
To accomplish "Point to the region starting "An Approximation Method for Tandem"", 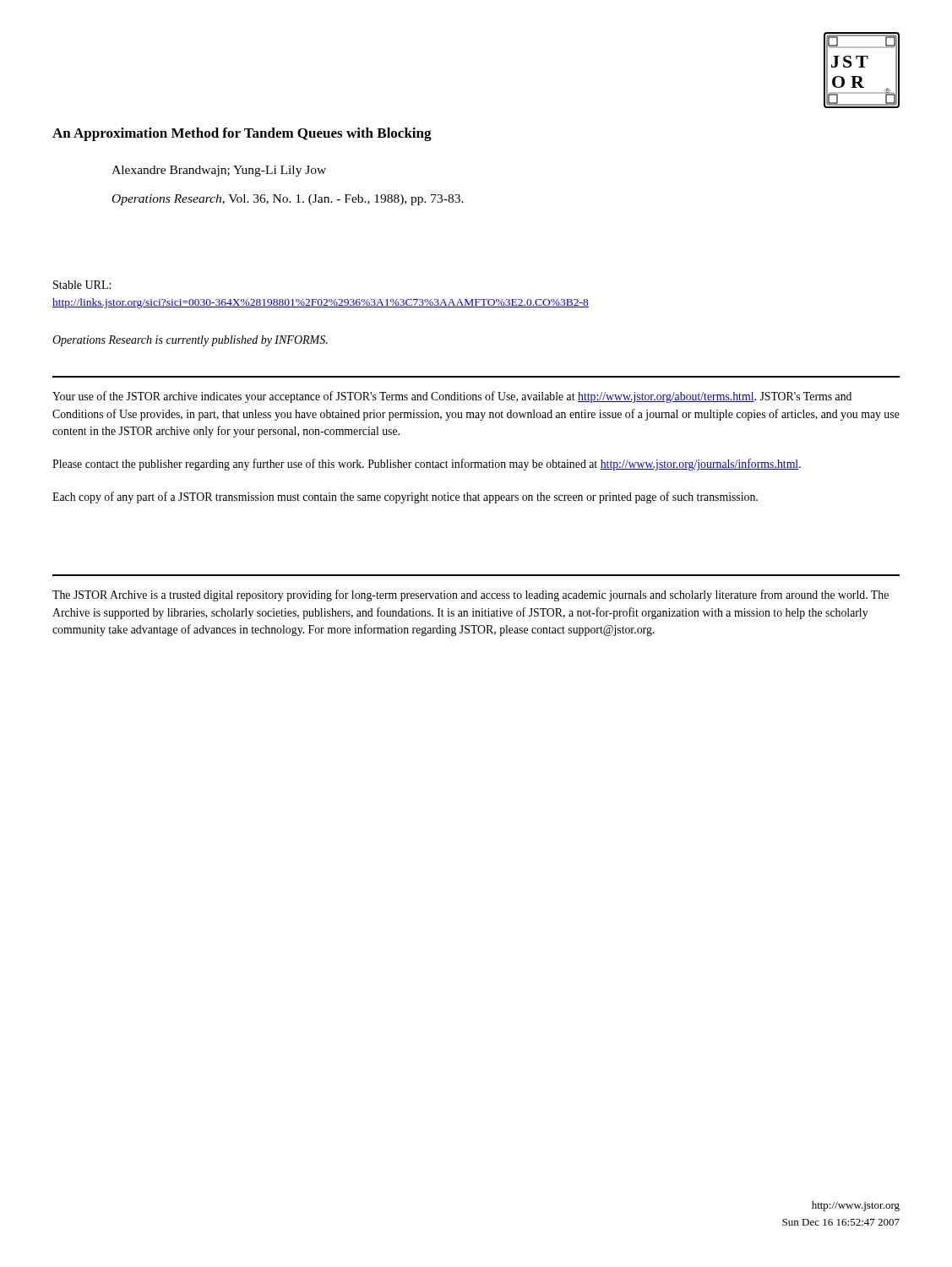I will pos(242,134).
